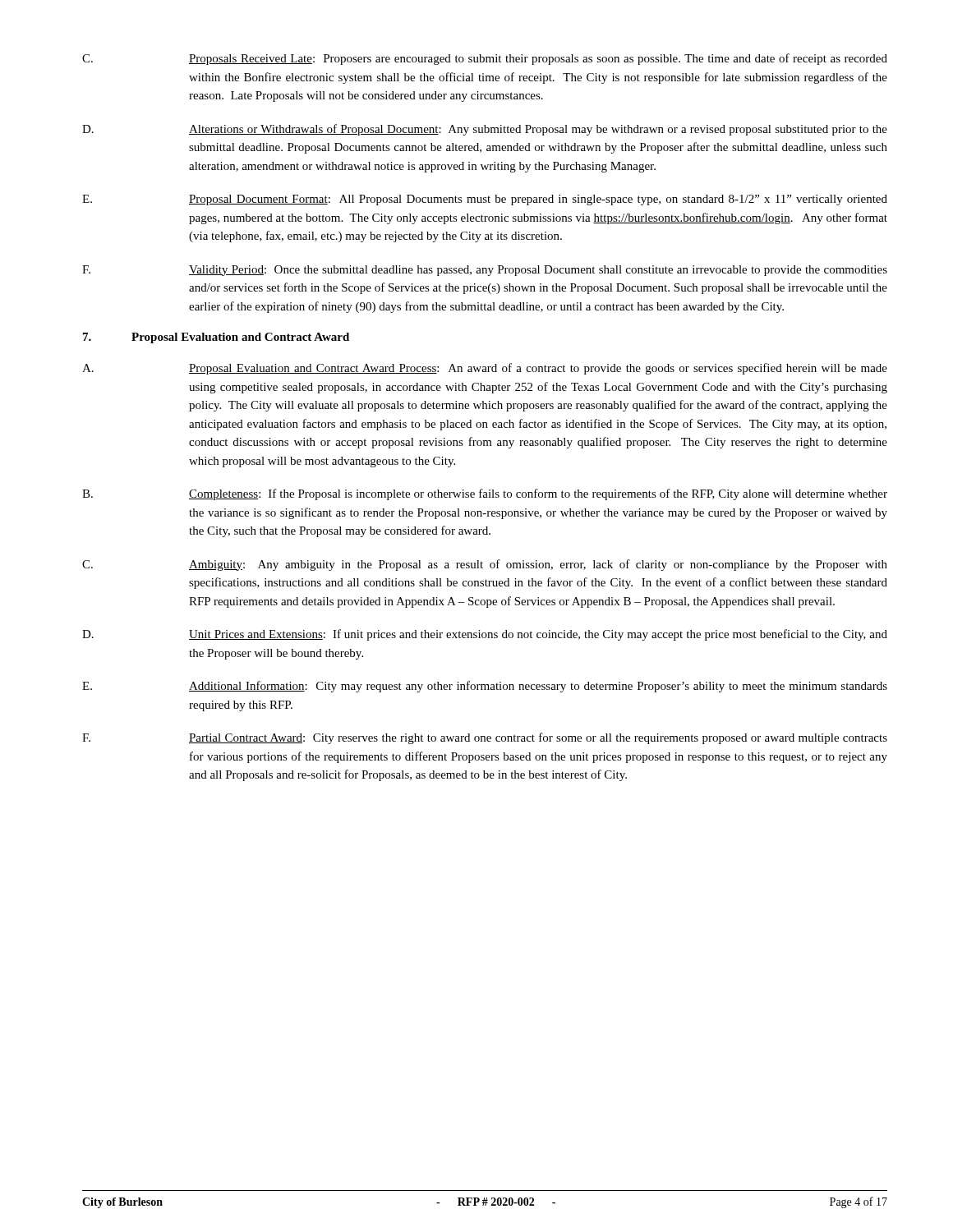
Task: Click the passage that begins "A. Proposal Evaluation and Contract"
Action: click(x=485, y=414)
